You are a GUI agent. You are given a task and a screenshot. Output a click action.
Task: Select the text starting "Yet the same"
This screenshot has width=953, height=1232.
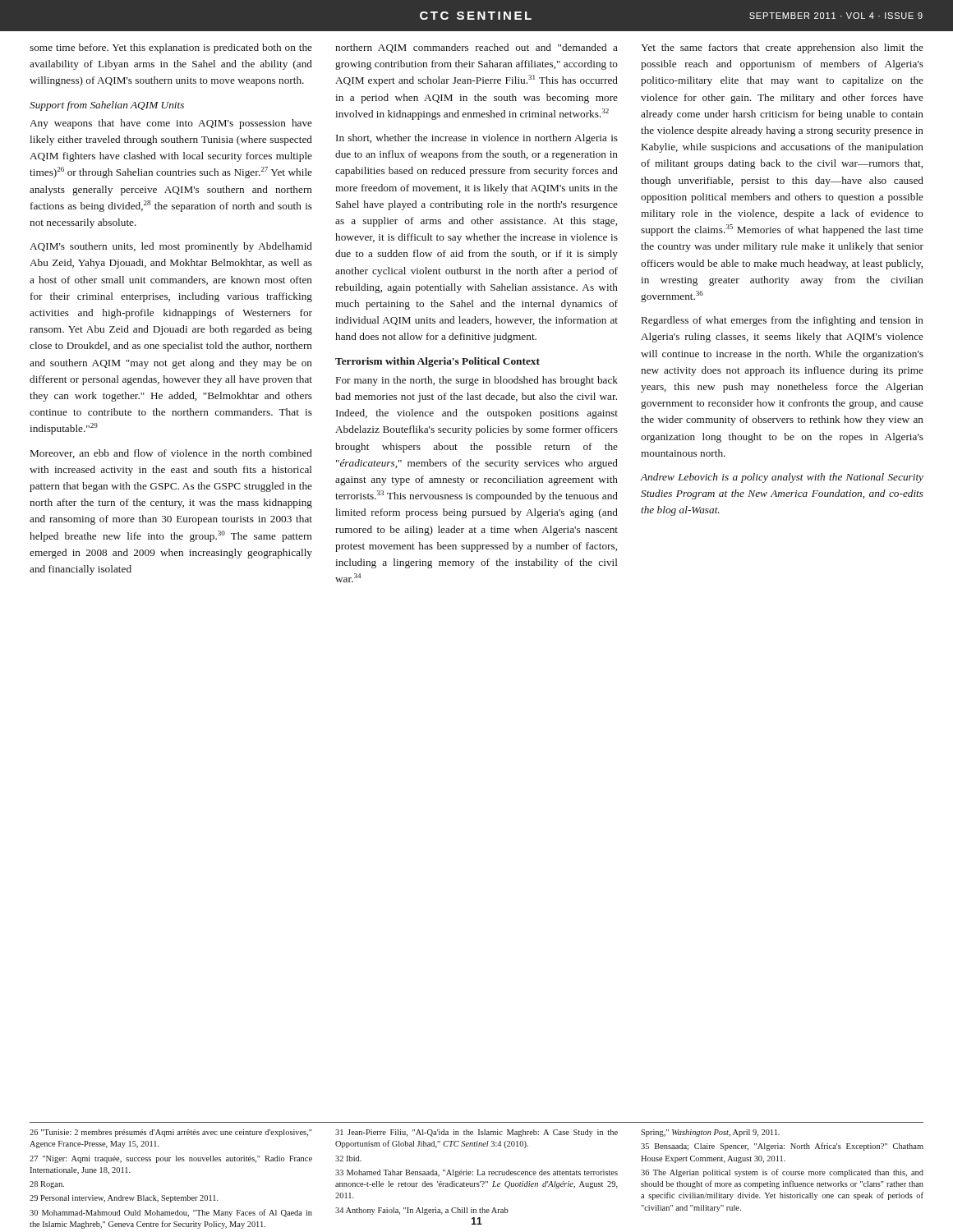[x=782, y=251]
